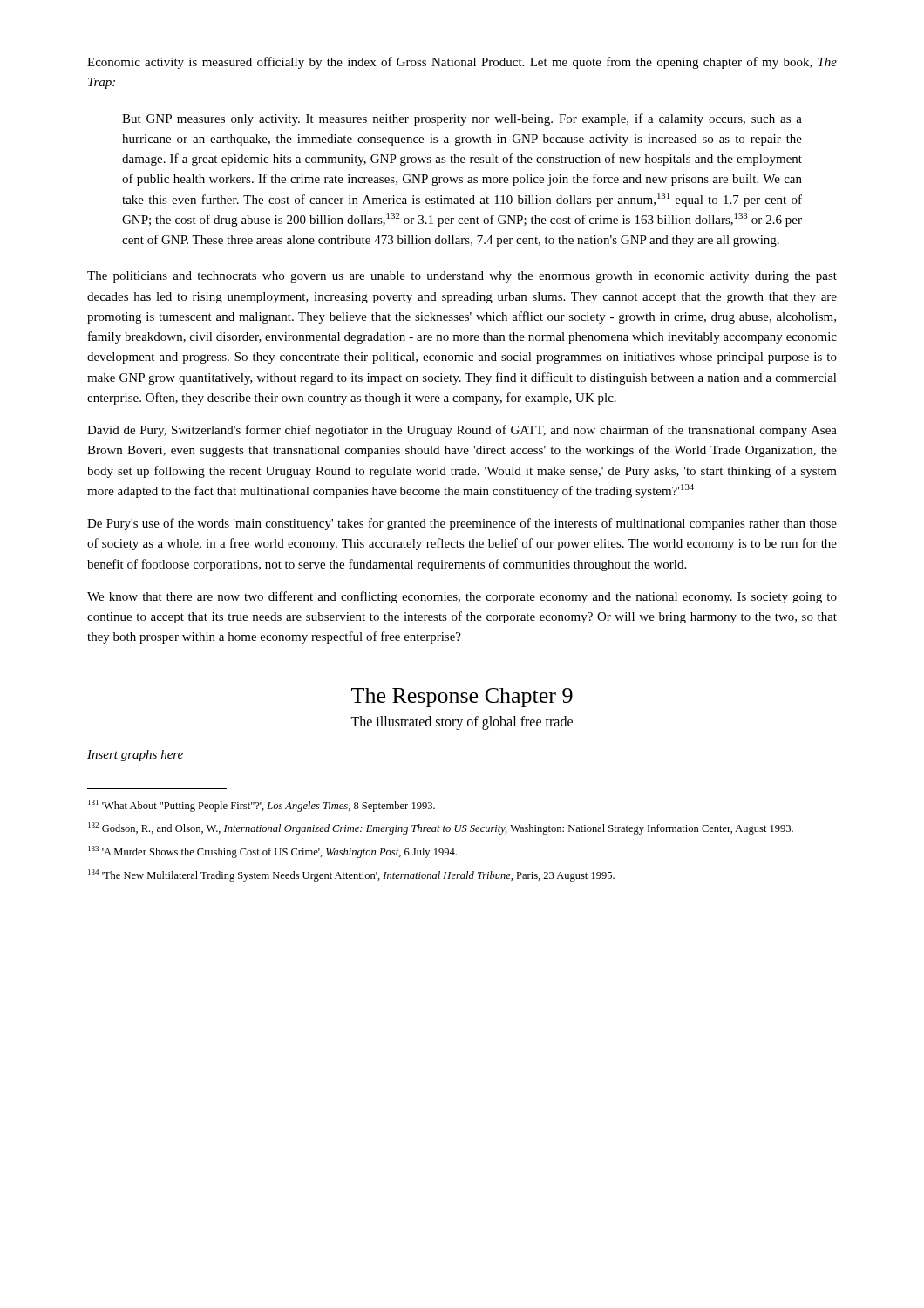
Task: Locate the text "The Response Chapter 9"
Action: 462,695
